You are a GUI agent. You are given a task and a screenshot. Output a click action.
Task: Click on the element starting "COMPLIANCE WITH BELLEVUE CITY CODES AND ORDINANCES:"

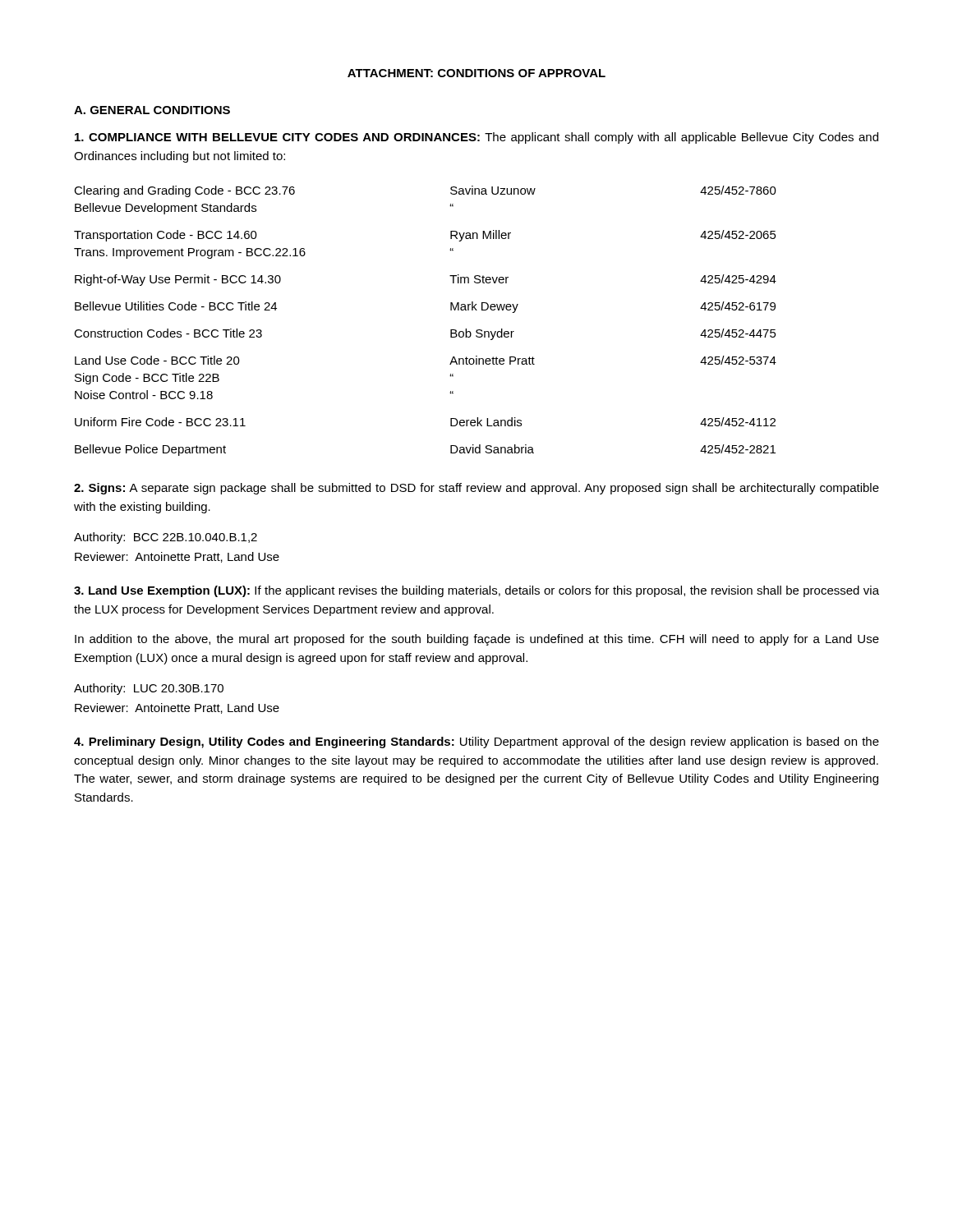point(476,146)
